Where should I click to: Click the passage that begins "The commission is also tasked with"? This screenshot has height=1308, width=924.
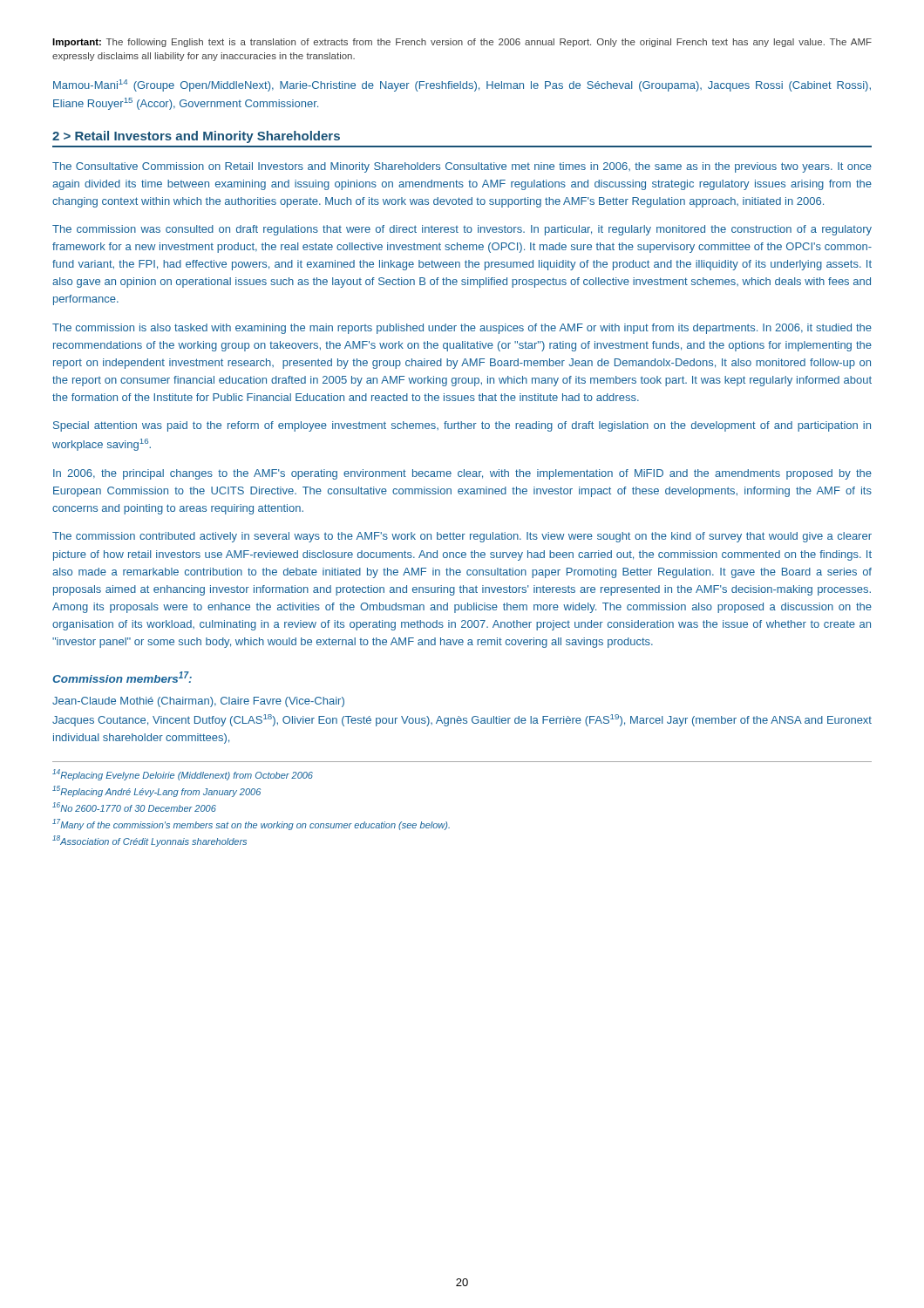tap(462, 362)
